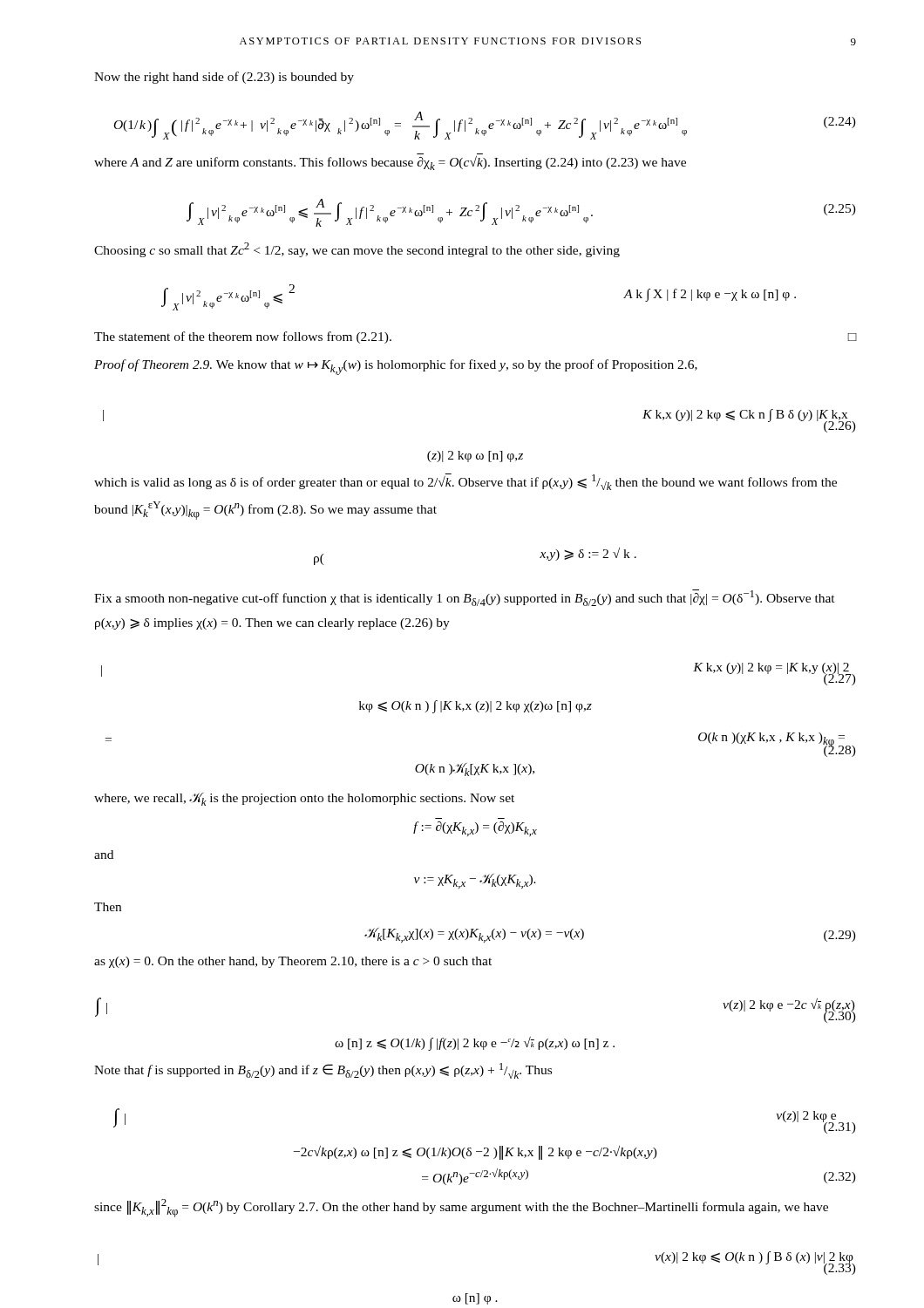Find the block on this page that starts "which is valid"
This screenshot has width=924, height=1308.
[x=466, y=495]
